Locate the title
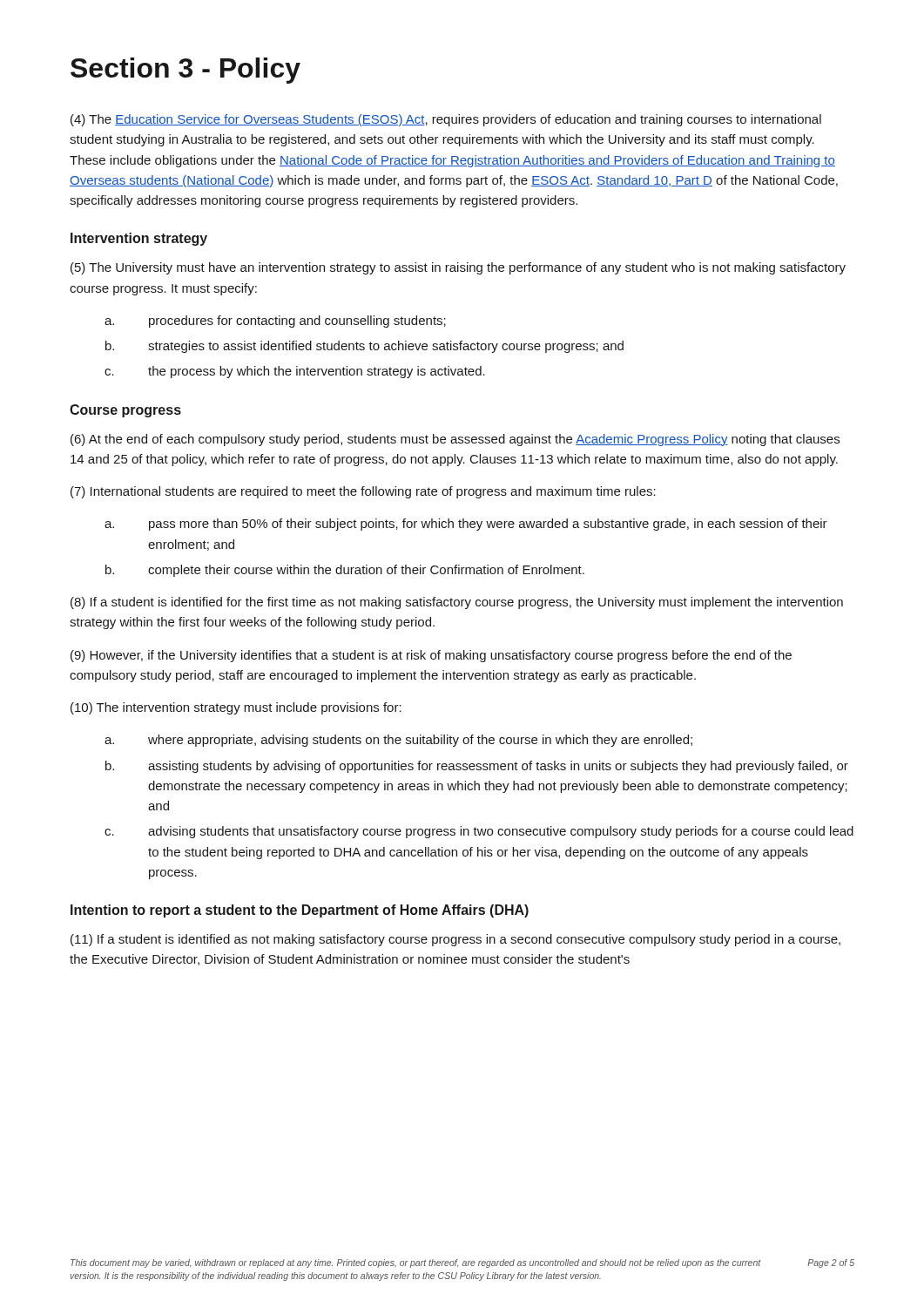The width and height of the screenshot is (924, 1307). tap(462, 68)
